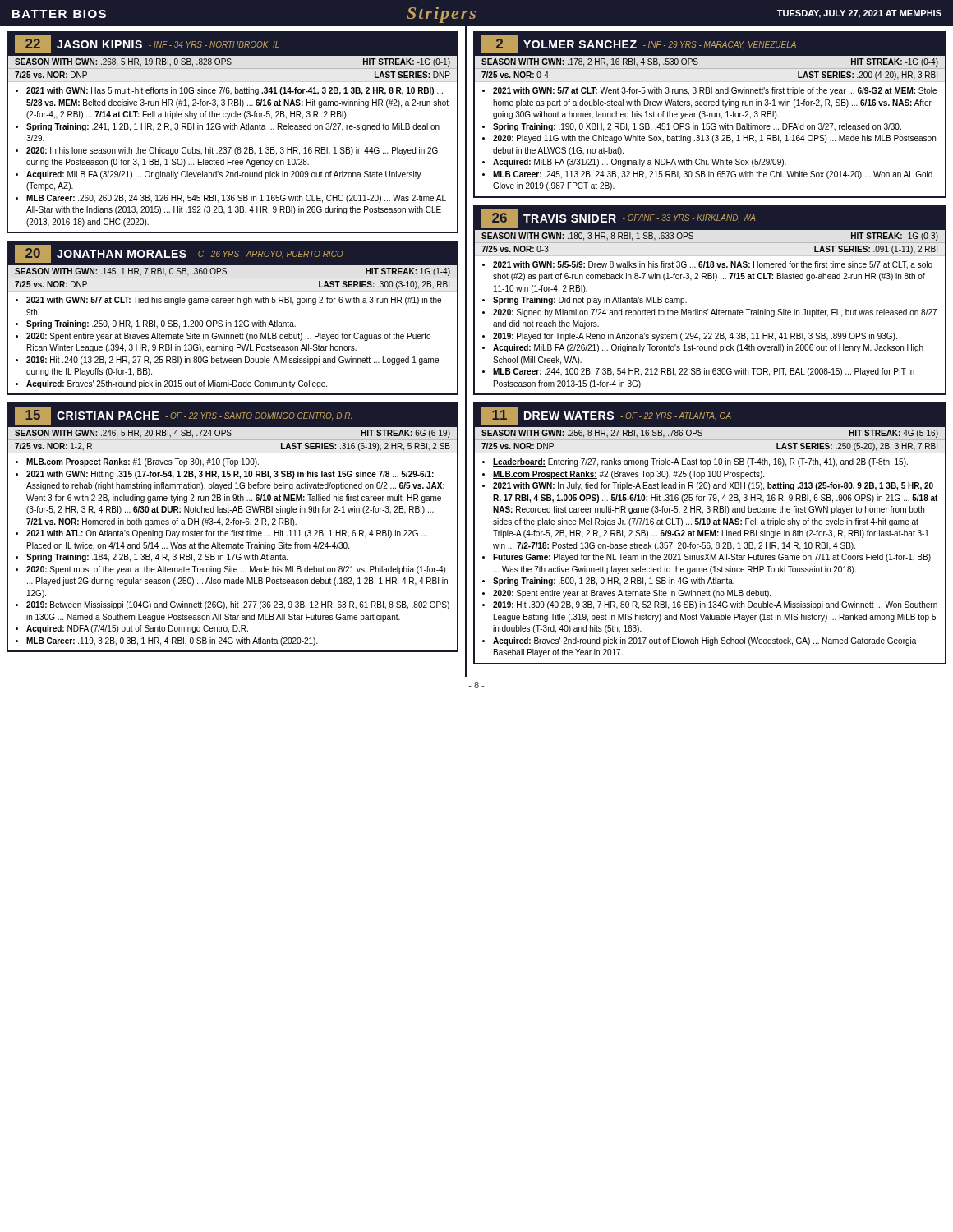This screenshot has height=1232, width=953.
Task: Locate the section header that reads "11 DREW WATERS - OF -"
Action: click(x=710, y=533)
